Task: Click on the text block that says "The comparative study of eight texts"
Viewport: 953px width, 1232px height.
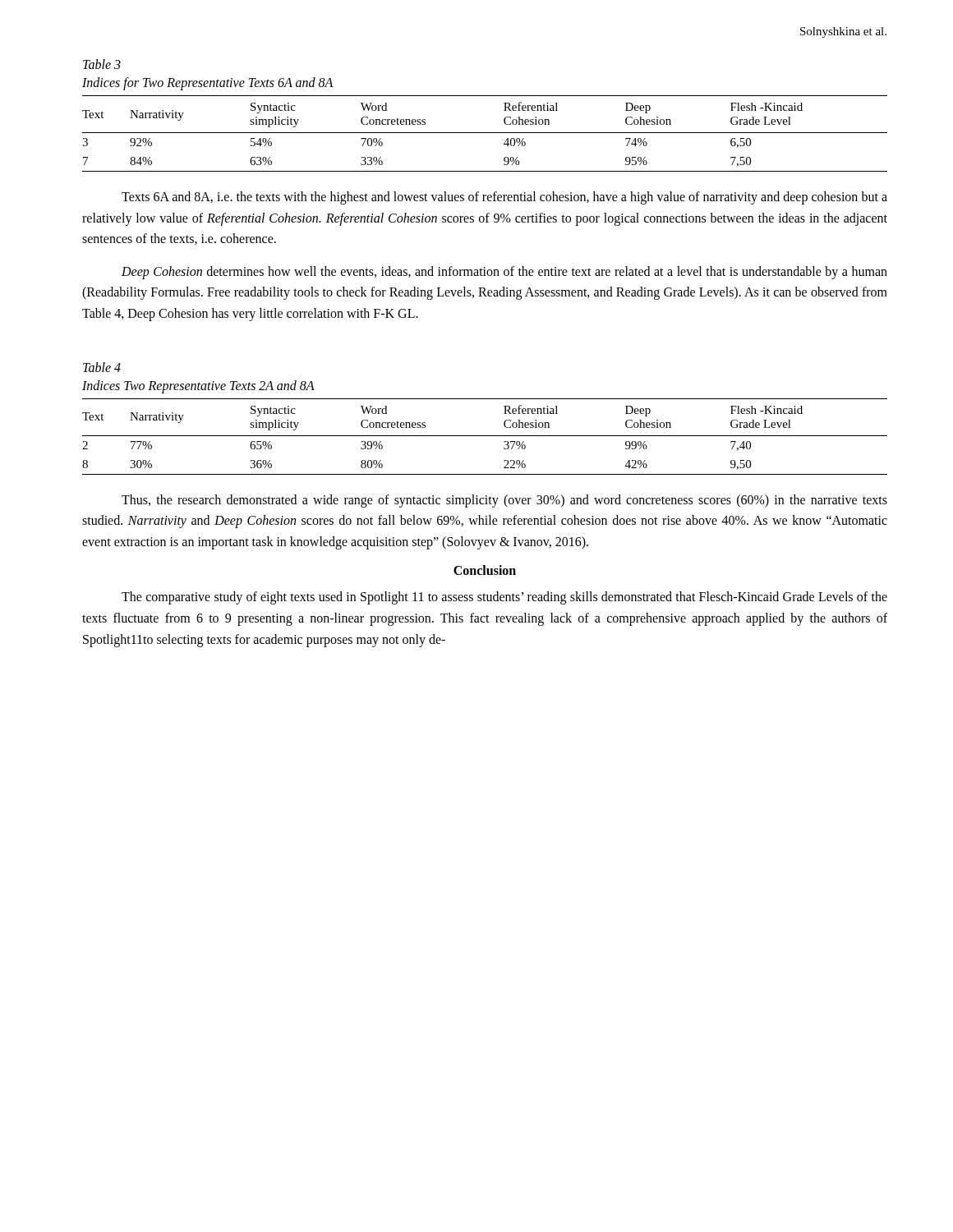Action: click(x=485, y=618)
